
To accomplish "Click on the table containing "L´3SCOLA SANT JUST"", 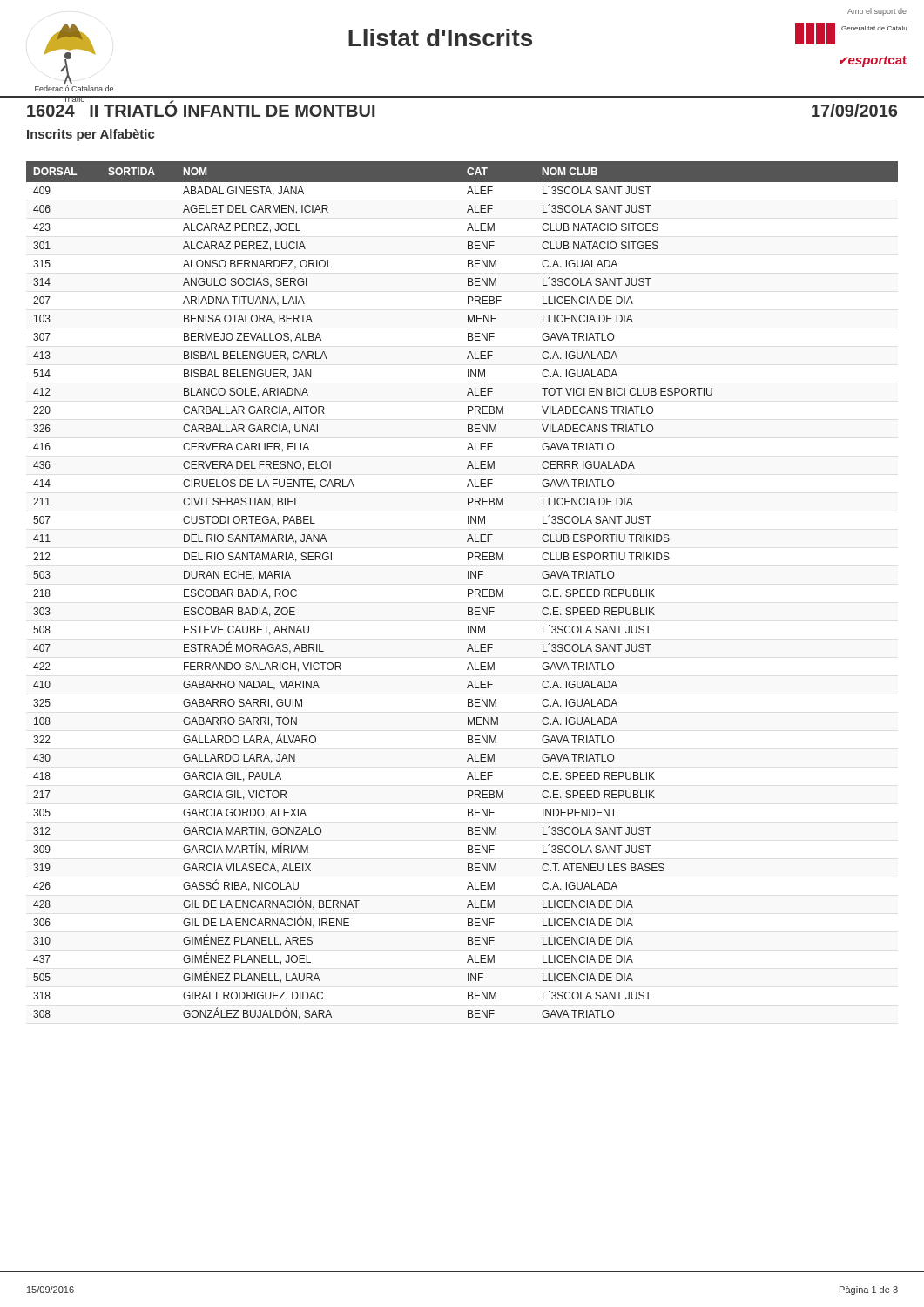I will click(462, 712).
